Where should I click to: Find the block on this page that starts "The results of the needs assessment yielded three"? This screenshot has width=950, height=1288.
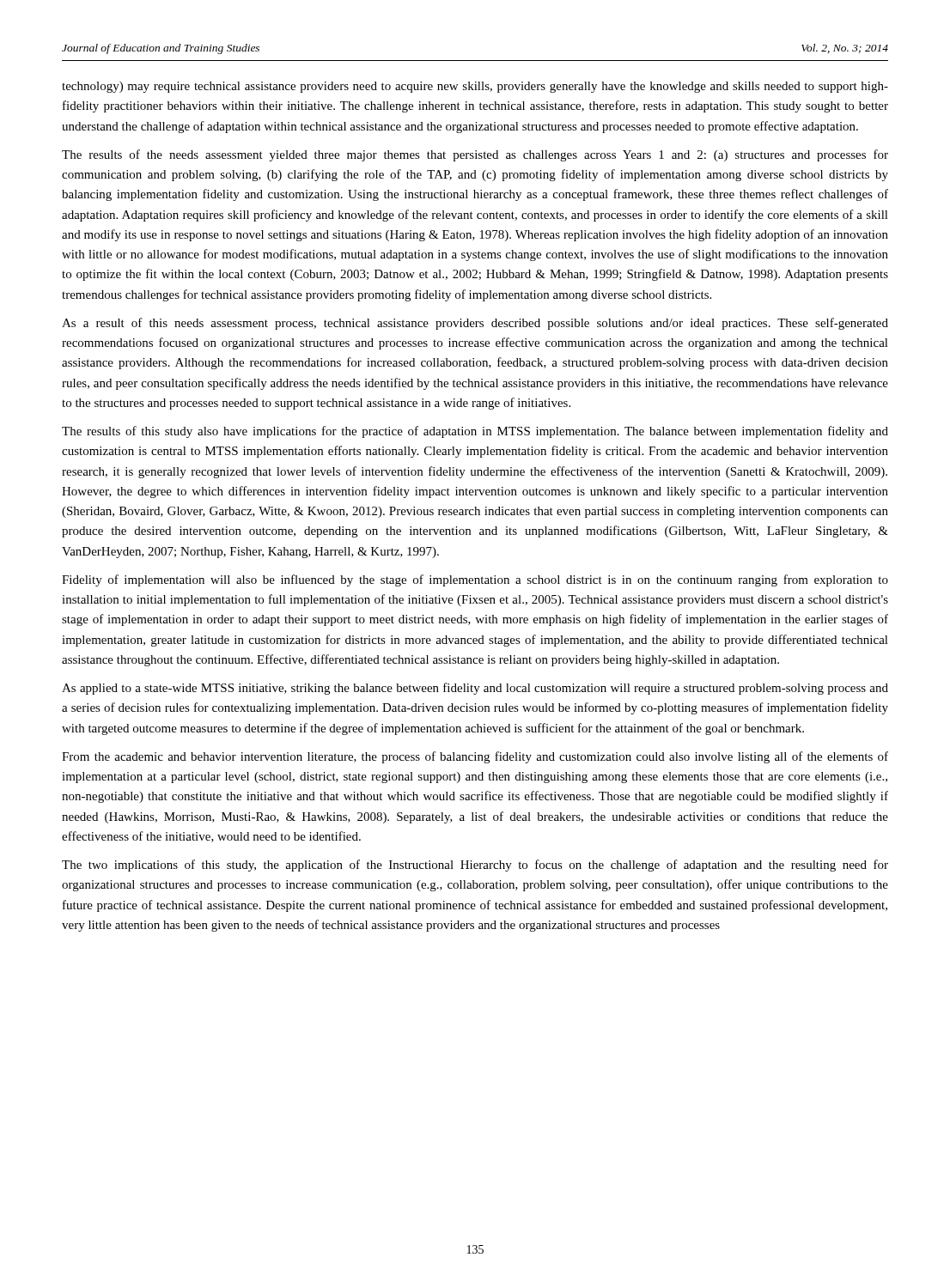point(475,224)
